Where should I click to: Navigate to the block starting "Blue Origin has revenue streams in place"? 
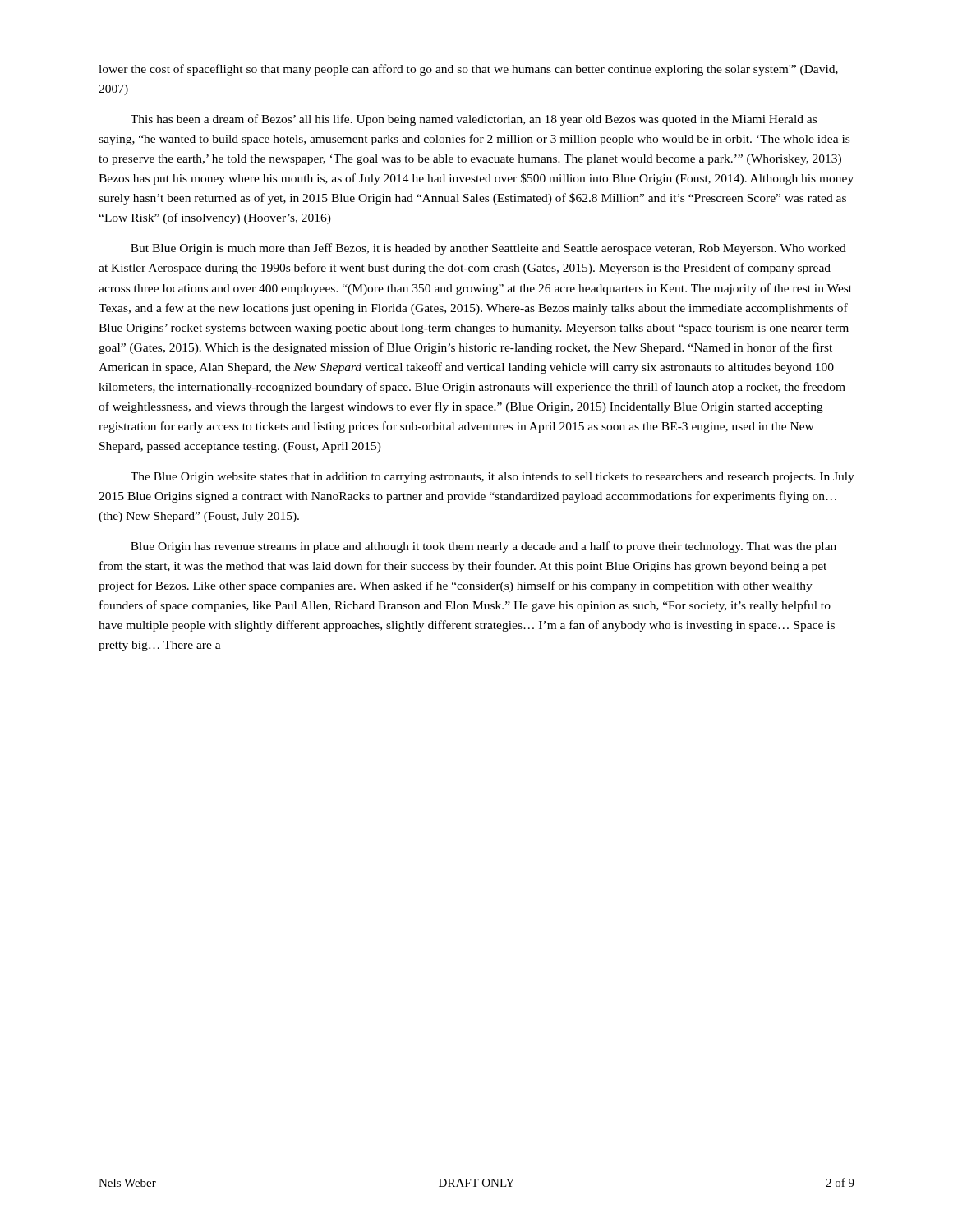468,595
